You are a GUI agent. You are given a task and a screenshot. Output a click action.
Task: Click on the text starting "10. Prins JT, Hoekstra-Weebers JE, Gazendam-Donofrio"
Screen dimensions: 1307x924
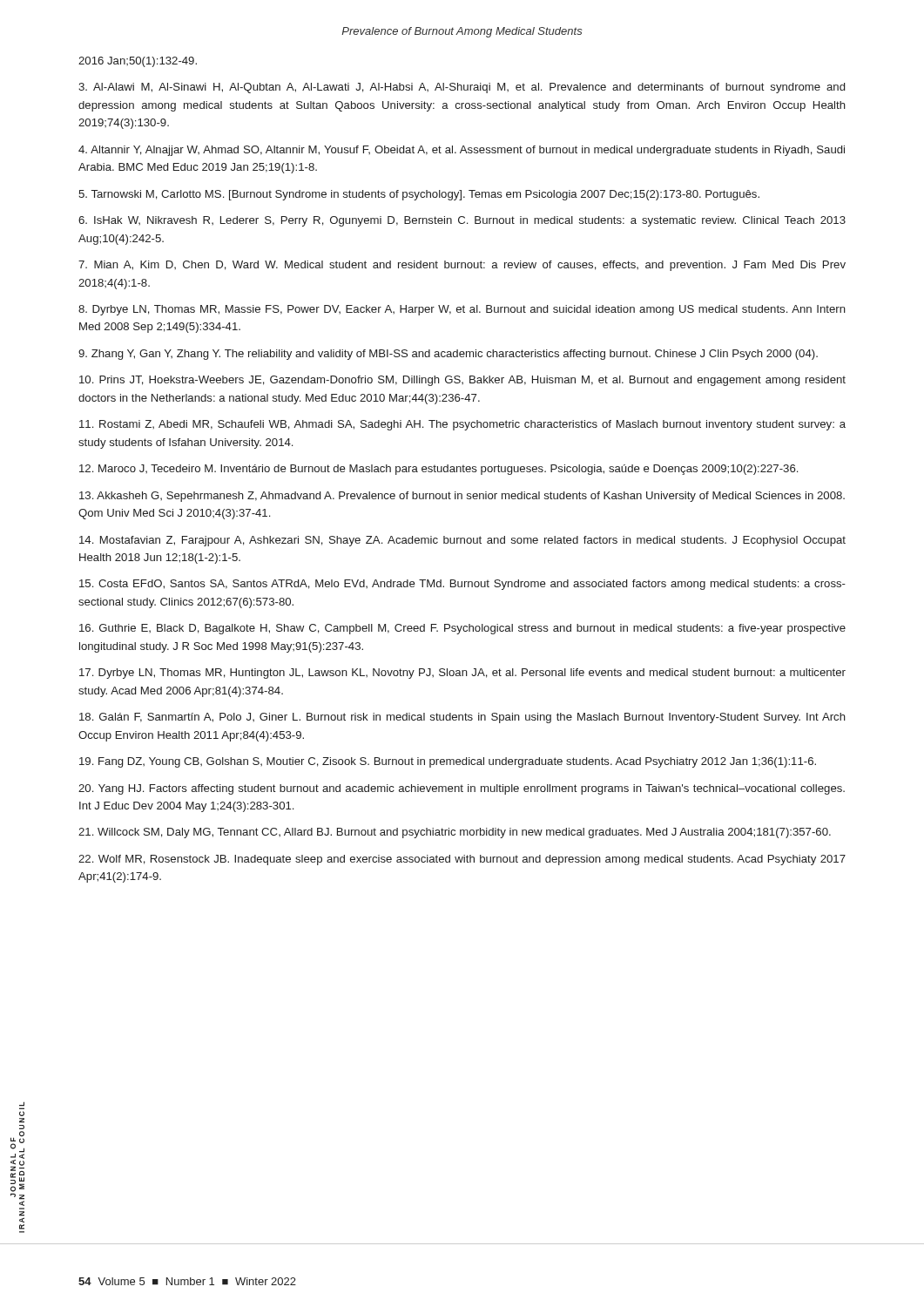pos(462,389)
